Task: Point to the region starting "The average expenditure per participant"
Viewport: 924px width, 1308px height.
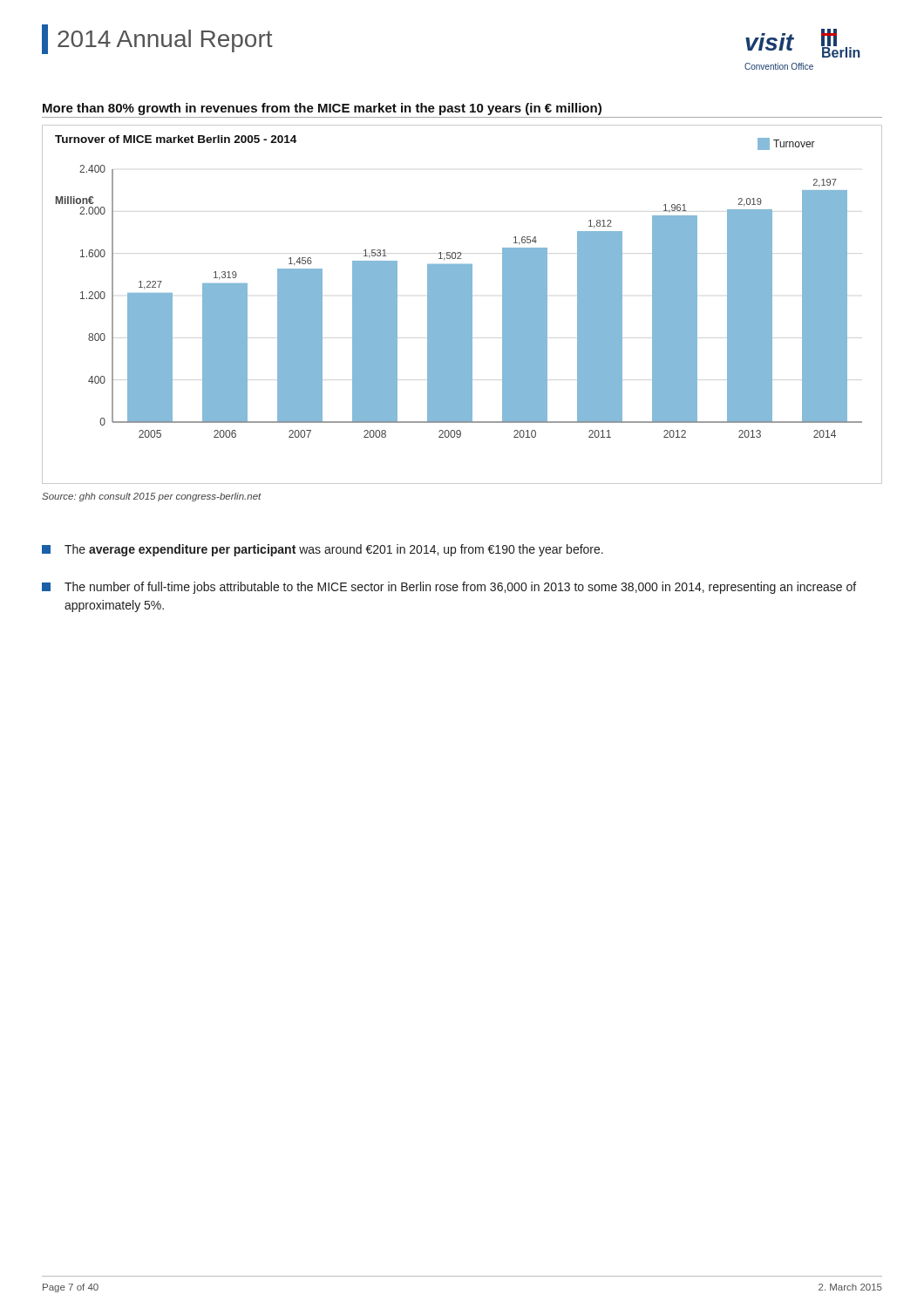Action: tap(323, 550)
